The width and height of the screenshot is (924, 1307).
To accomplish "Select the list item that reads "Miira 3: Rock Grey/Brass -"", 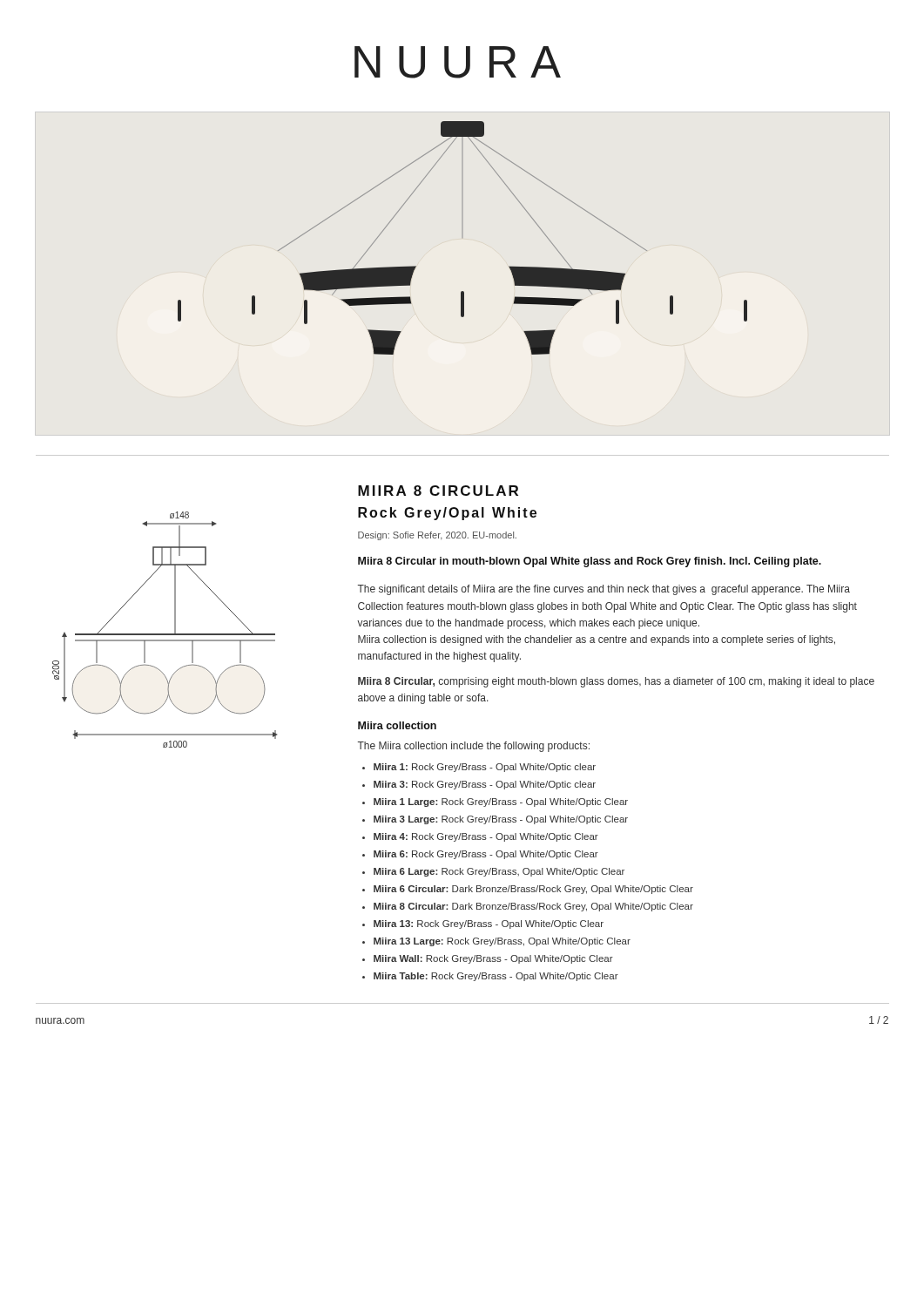I will (484, 784).
